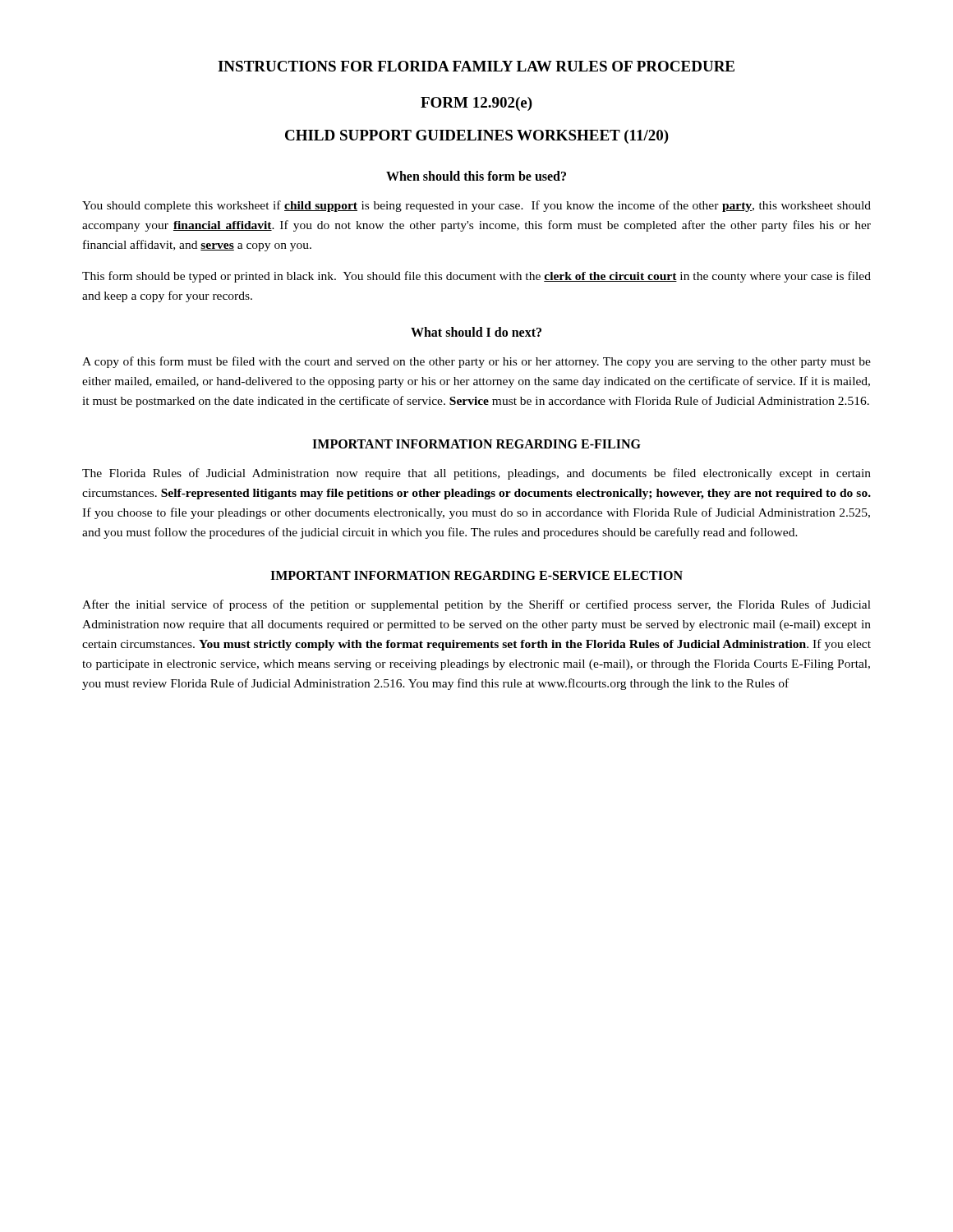Point to the text block starting "FORM 12.902(e)"
953x1232 pixels.
(476, 103)
